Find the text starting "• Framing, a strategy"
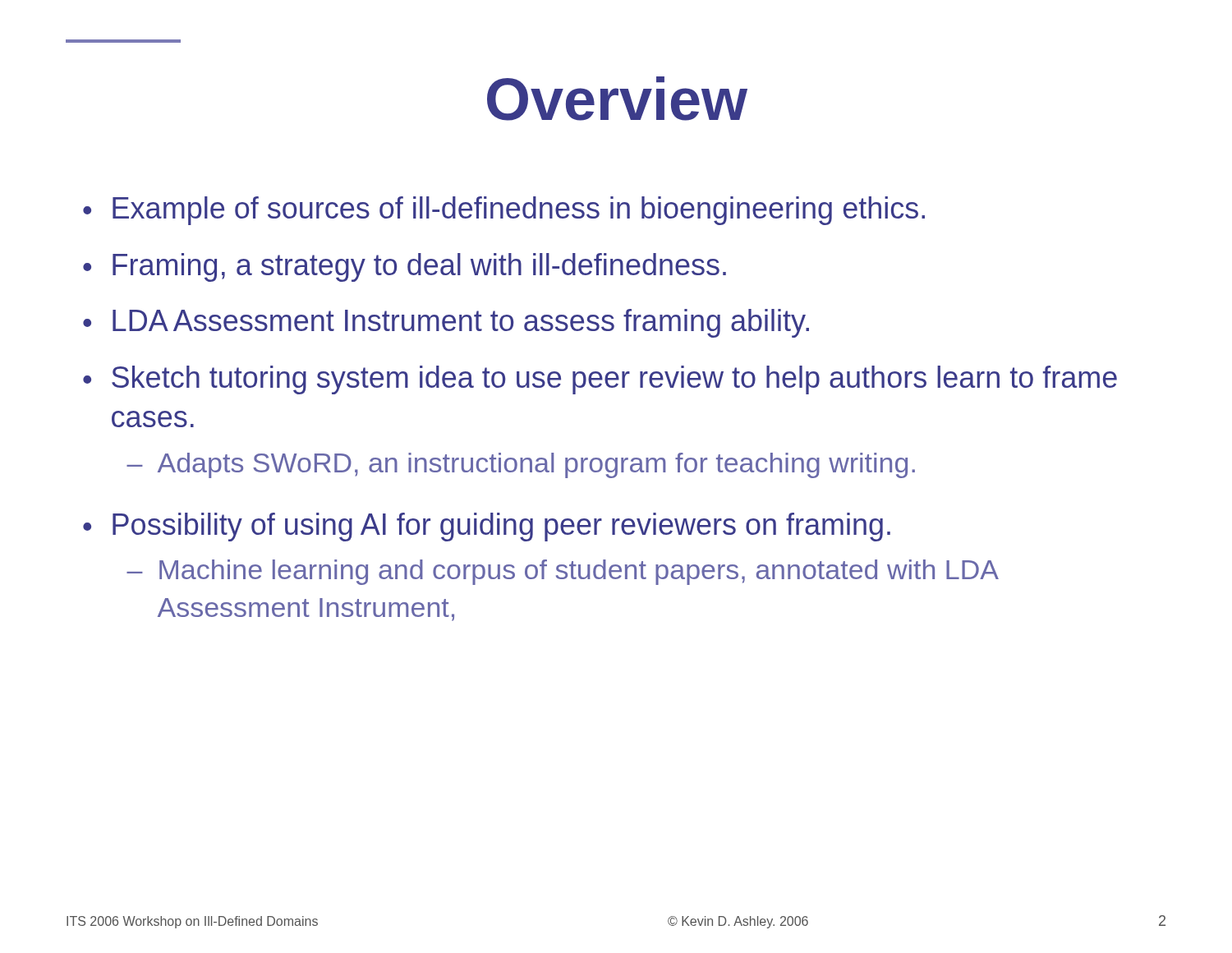This screenshot has height=953, width=1232. (616, 266)
